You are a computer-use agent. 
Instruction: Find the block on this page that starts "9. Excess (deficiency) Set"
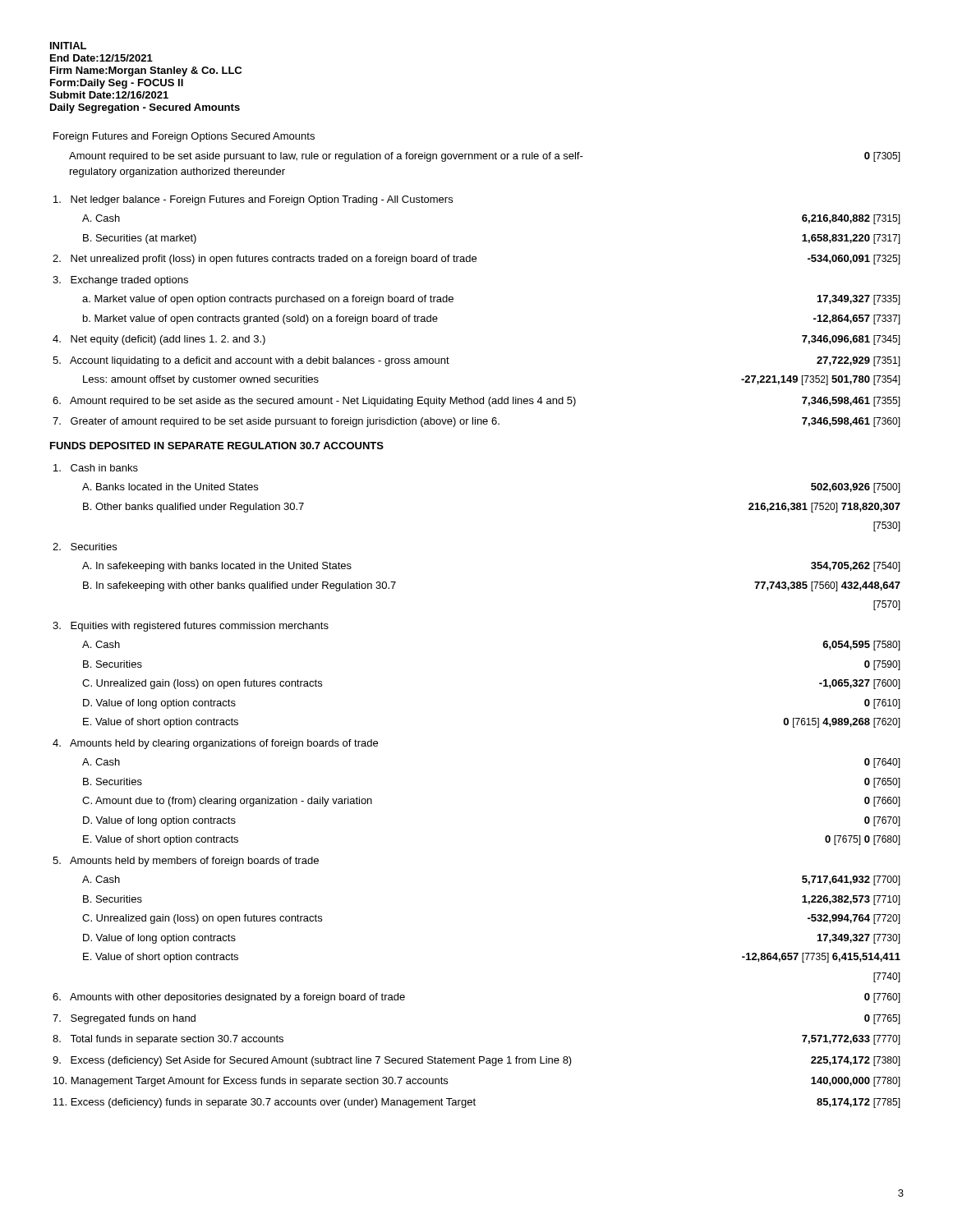pos(476,1060)
